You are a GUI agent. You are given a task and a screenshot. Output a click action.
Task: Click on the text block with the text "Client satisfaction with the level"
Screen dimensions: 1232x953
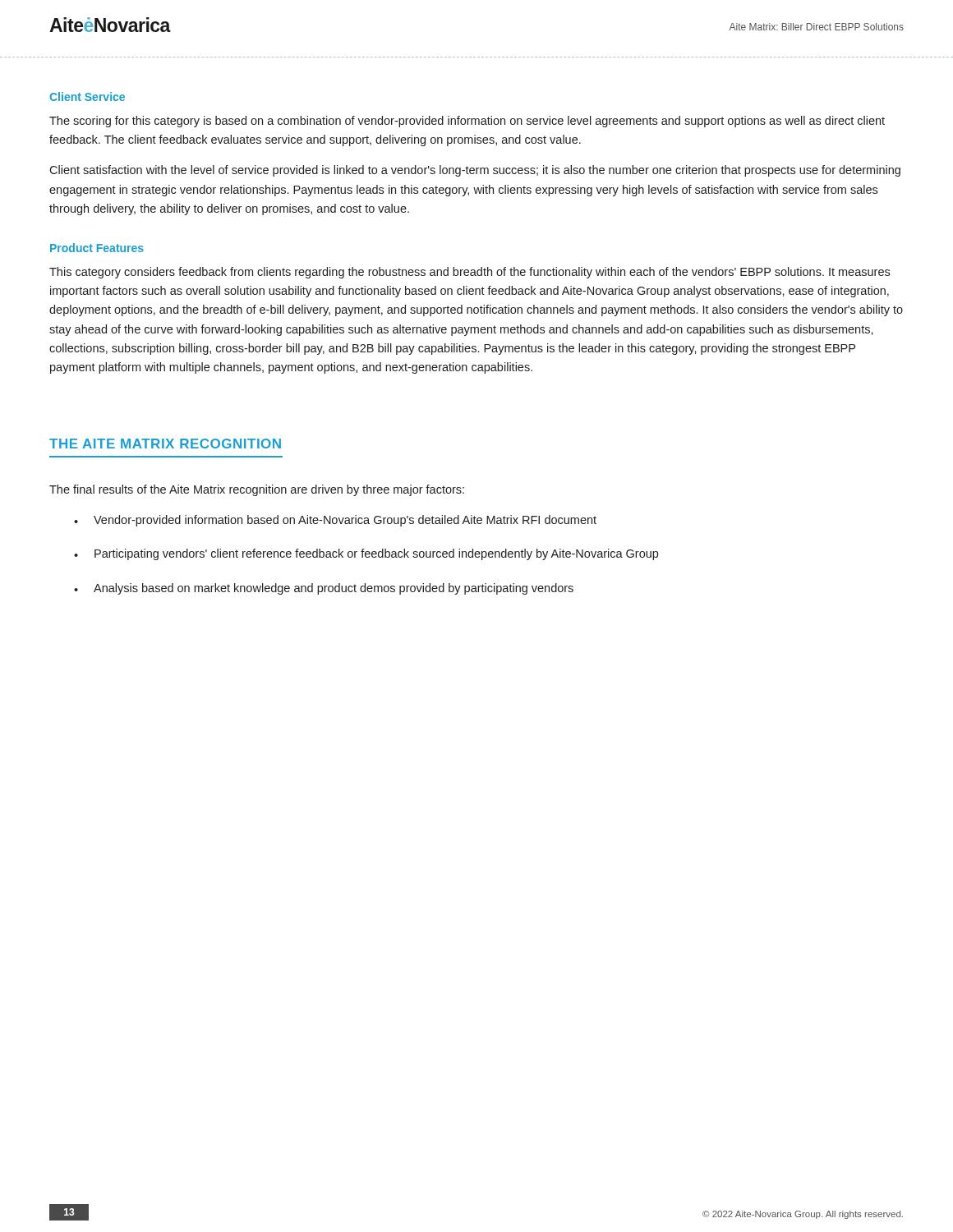click(x=475, y=189)
